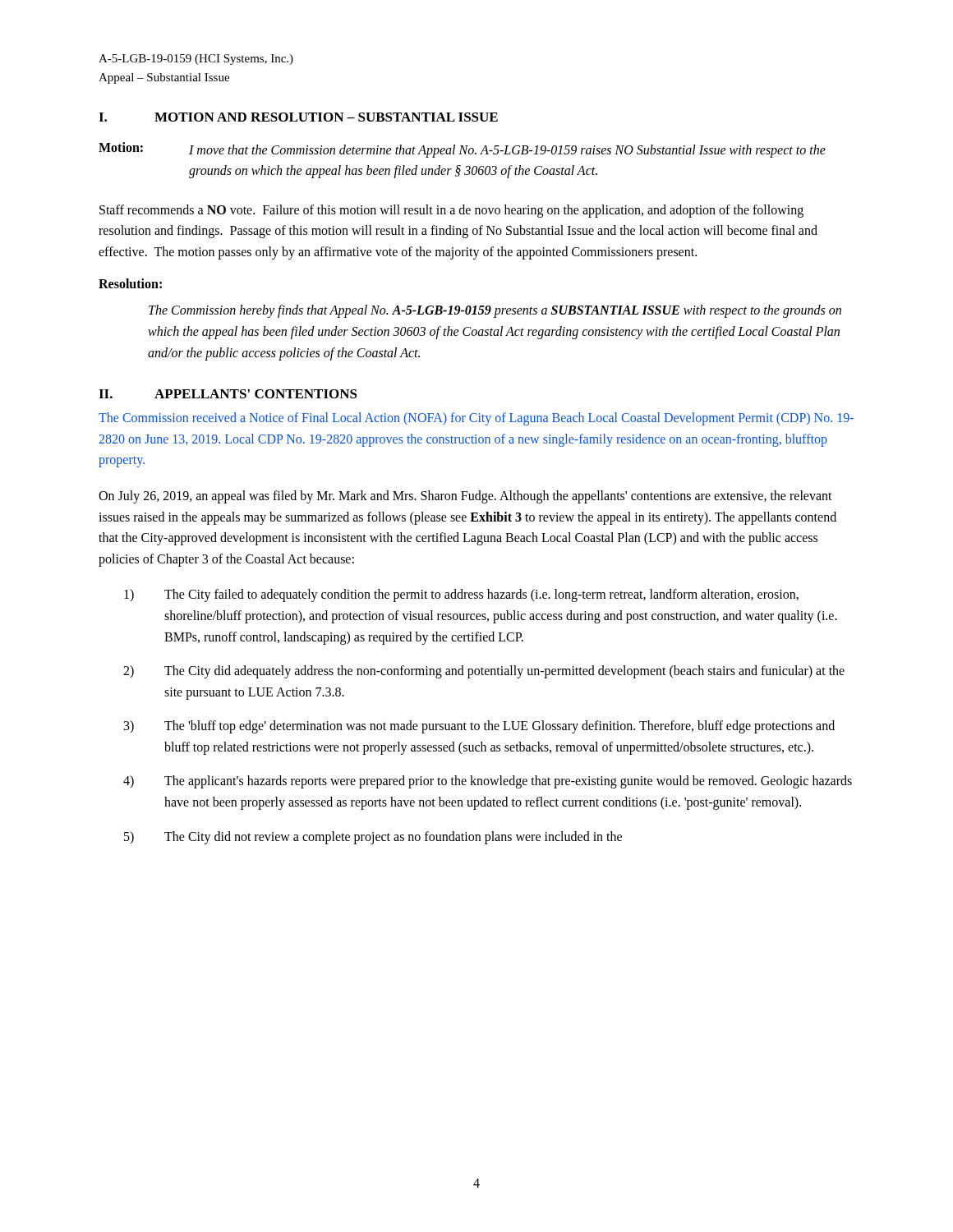Navigate to the text starting "1) The City"
953x1232 pixels.
[476, 616]
